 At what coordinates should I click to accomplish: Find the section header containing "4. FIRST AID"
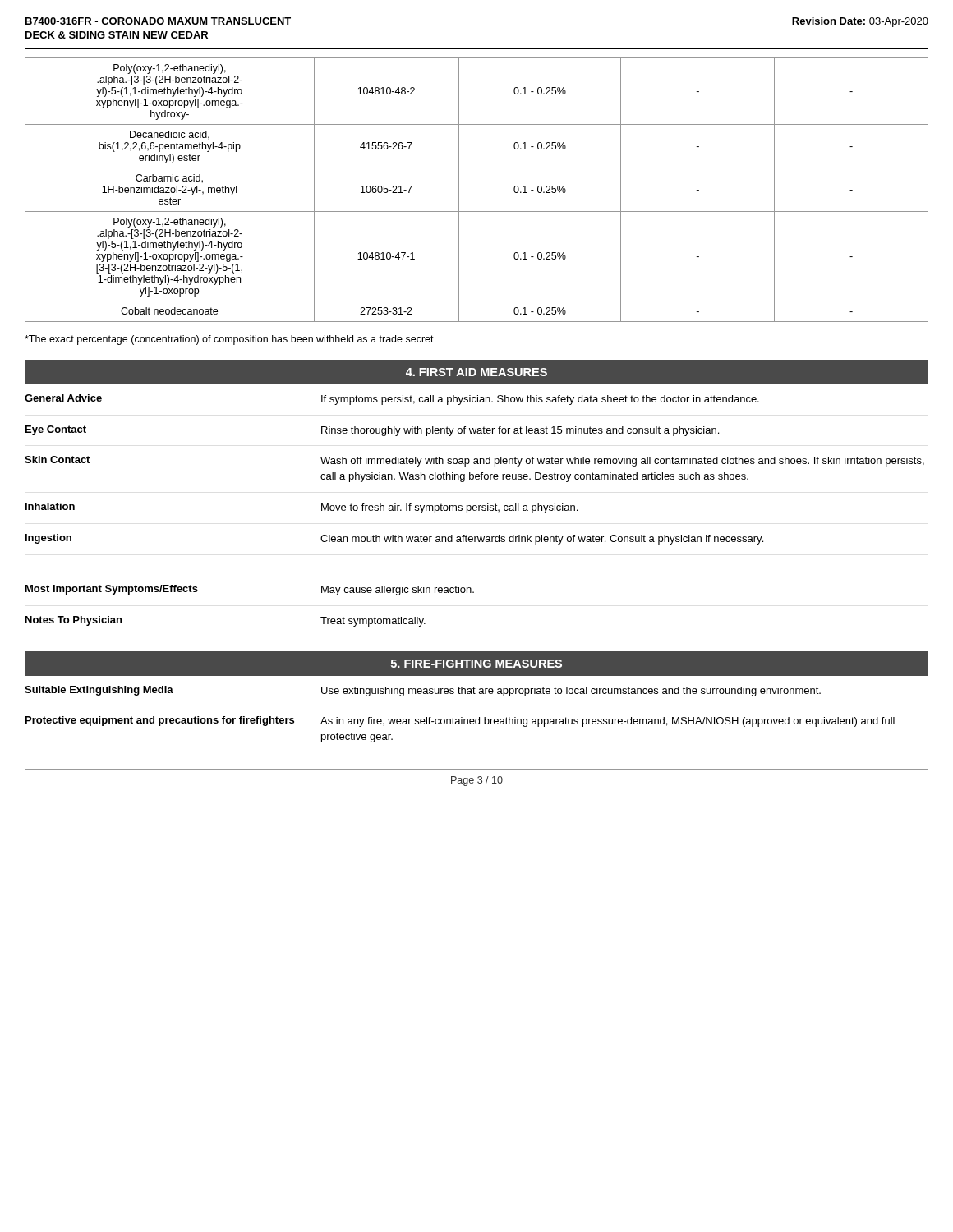coord(476,372)
